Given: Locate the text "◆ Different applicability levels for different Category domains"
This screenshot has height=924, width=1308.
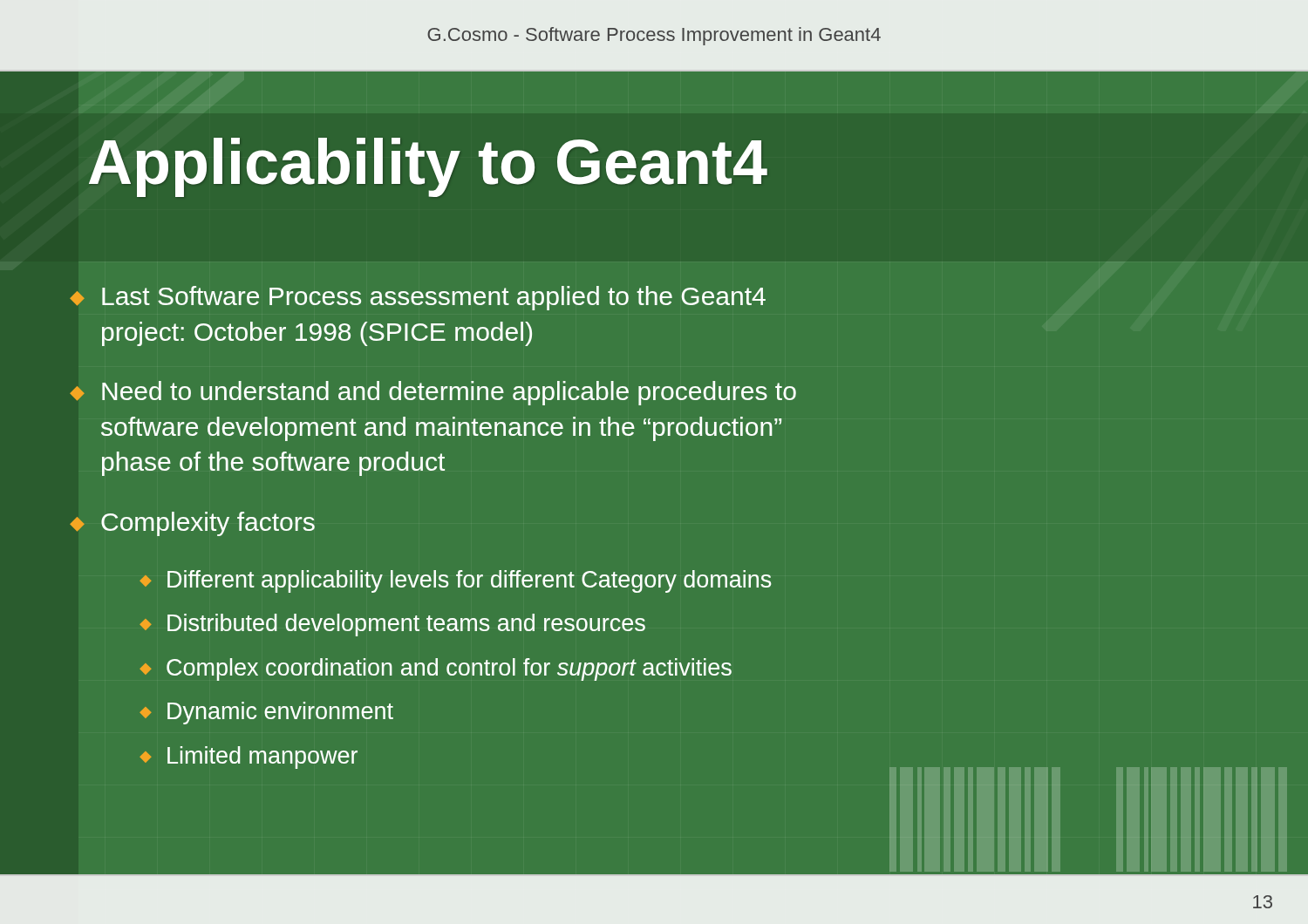Looking at the screenshot, I should (456, 580).
